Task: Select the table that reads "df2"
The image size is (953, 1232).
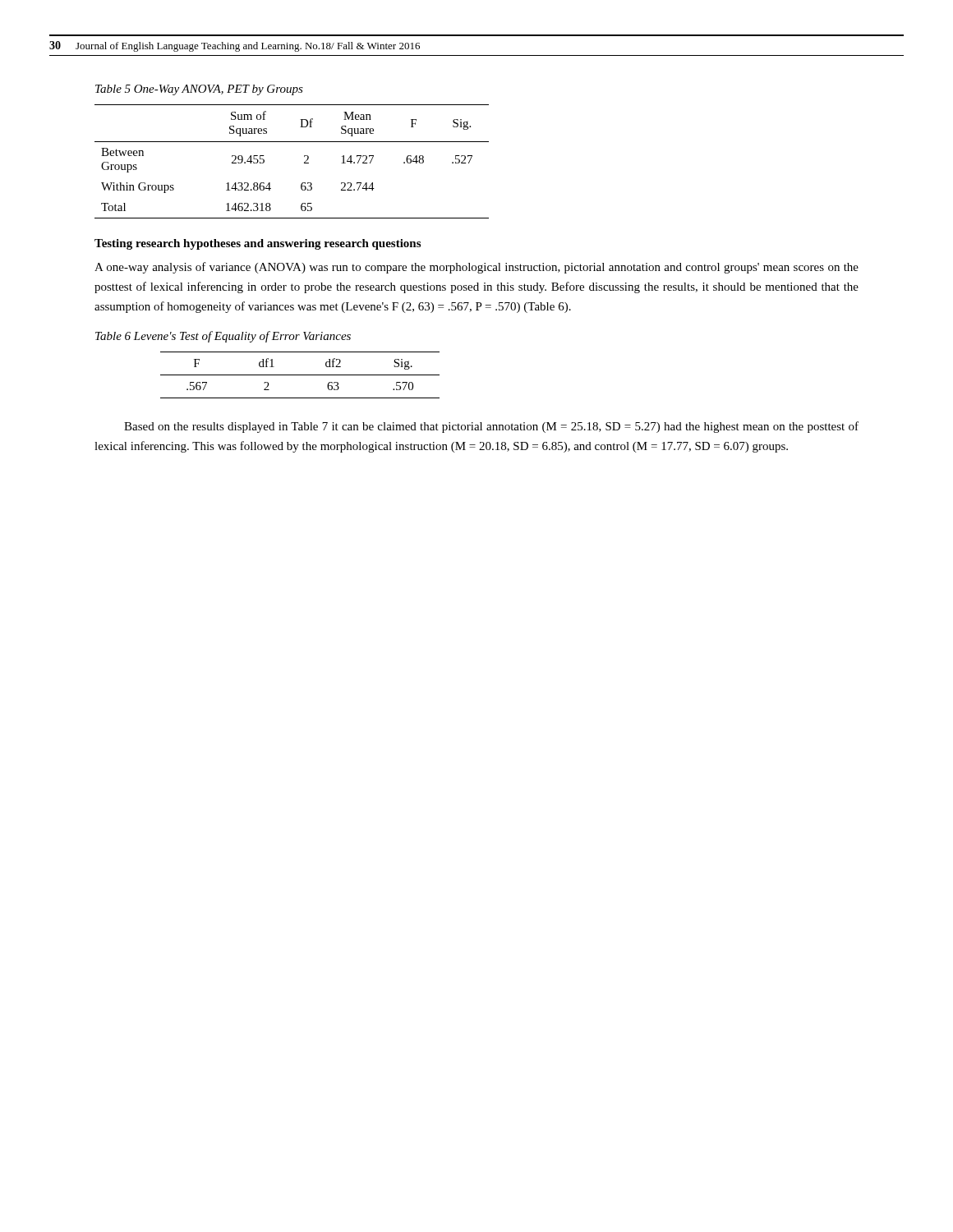Action: click(476, 375)
